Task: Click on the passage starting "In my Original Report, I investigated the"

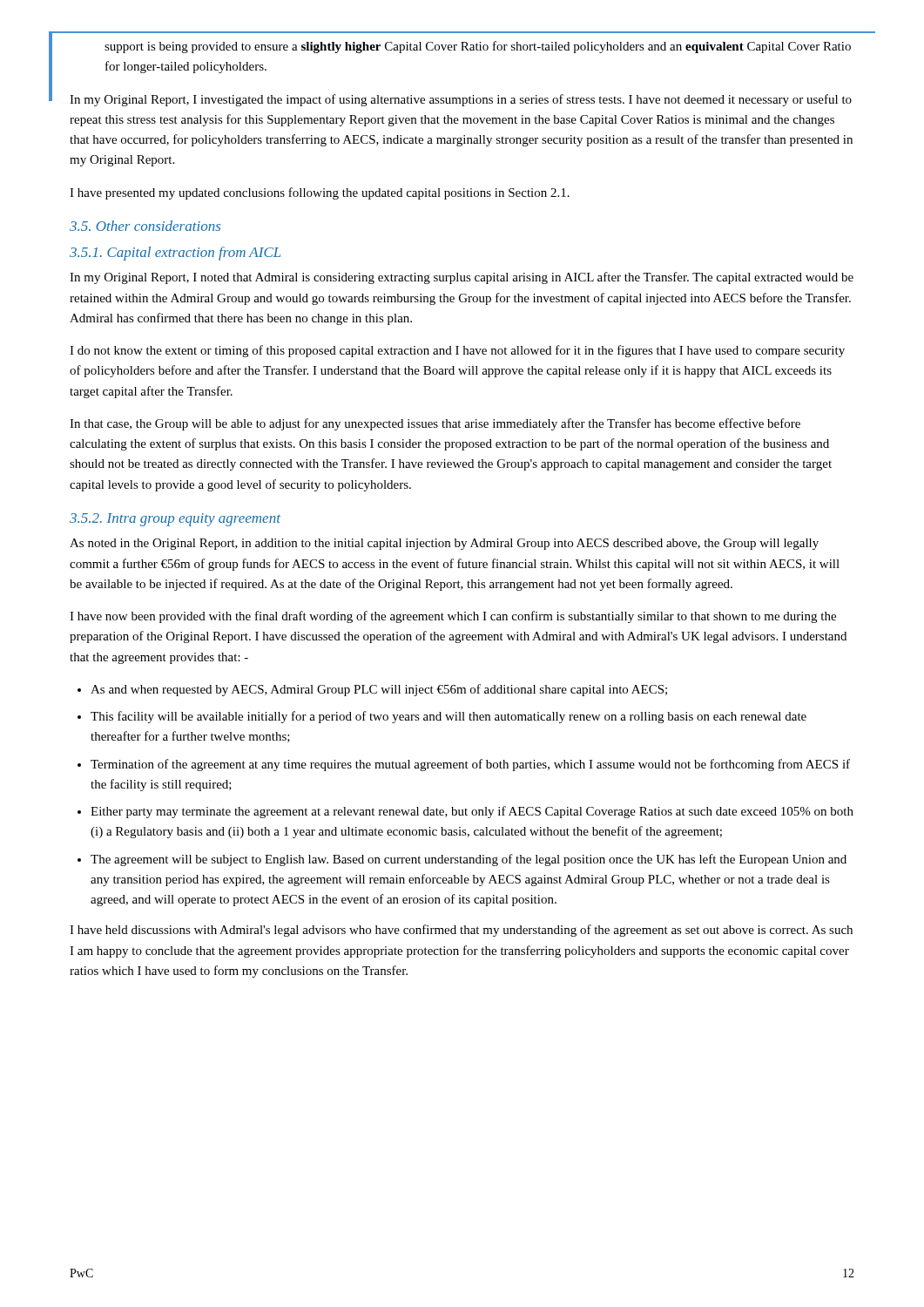Action: [x=462, y=130]
